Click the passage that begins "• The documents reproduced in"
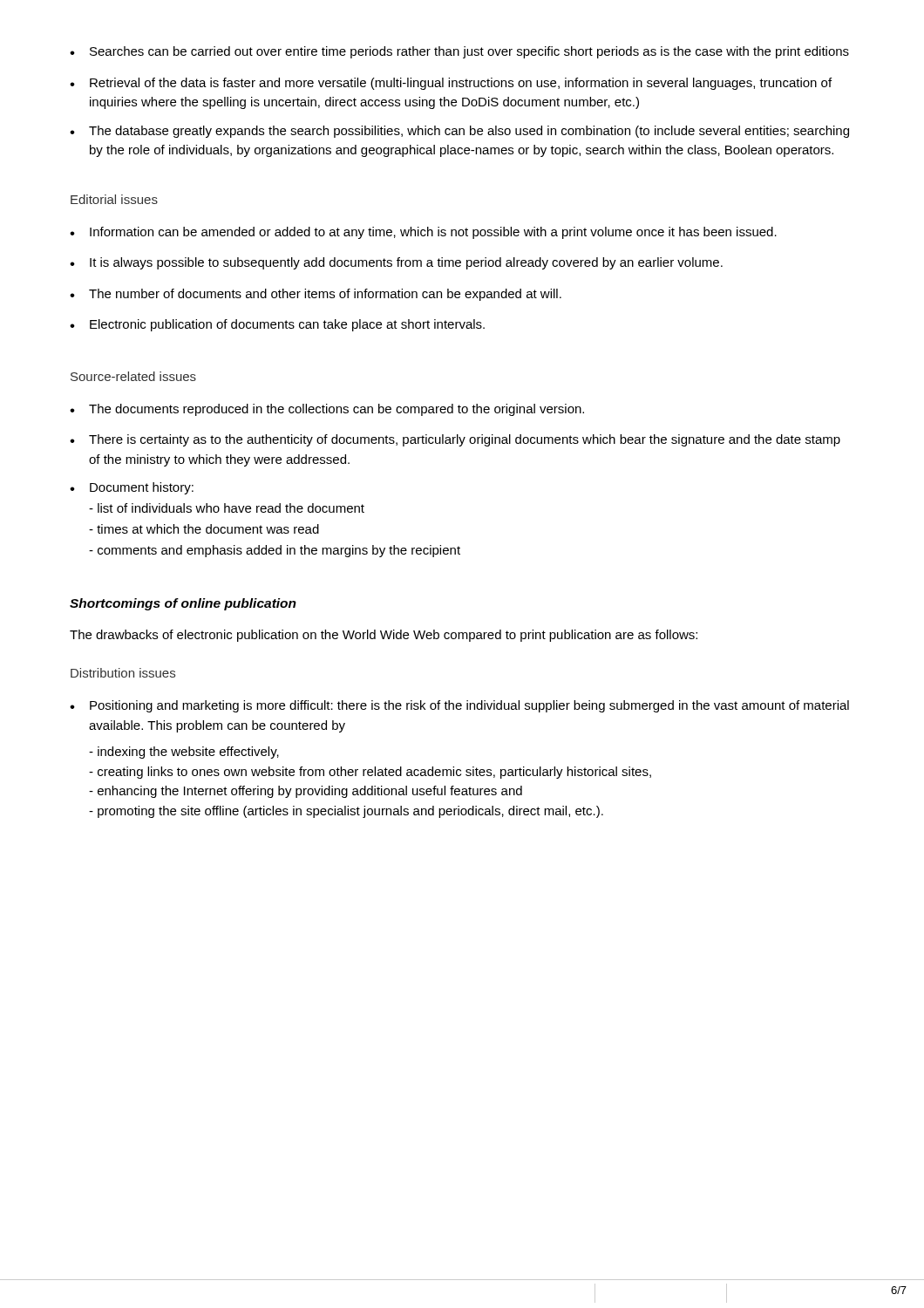This screenshot has width=924, height=1308. point(462,410)
